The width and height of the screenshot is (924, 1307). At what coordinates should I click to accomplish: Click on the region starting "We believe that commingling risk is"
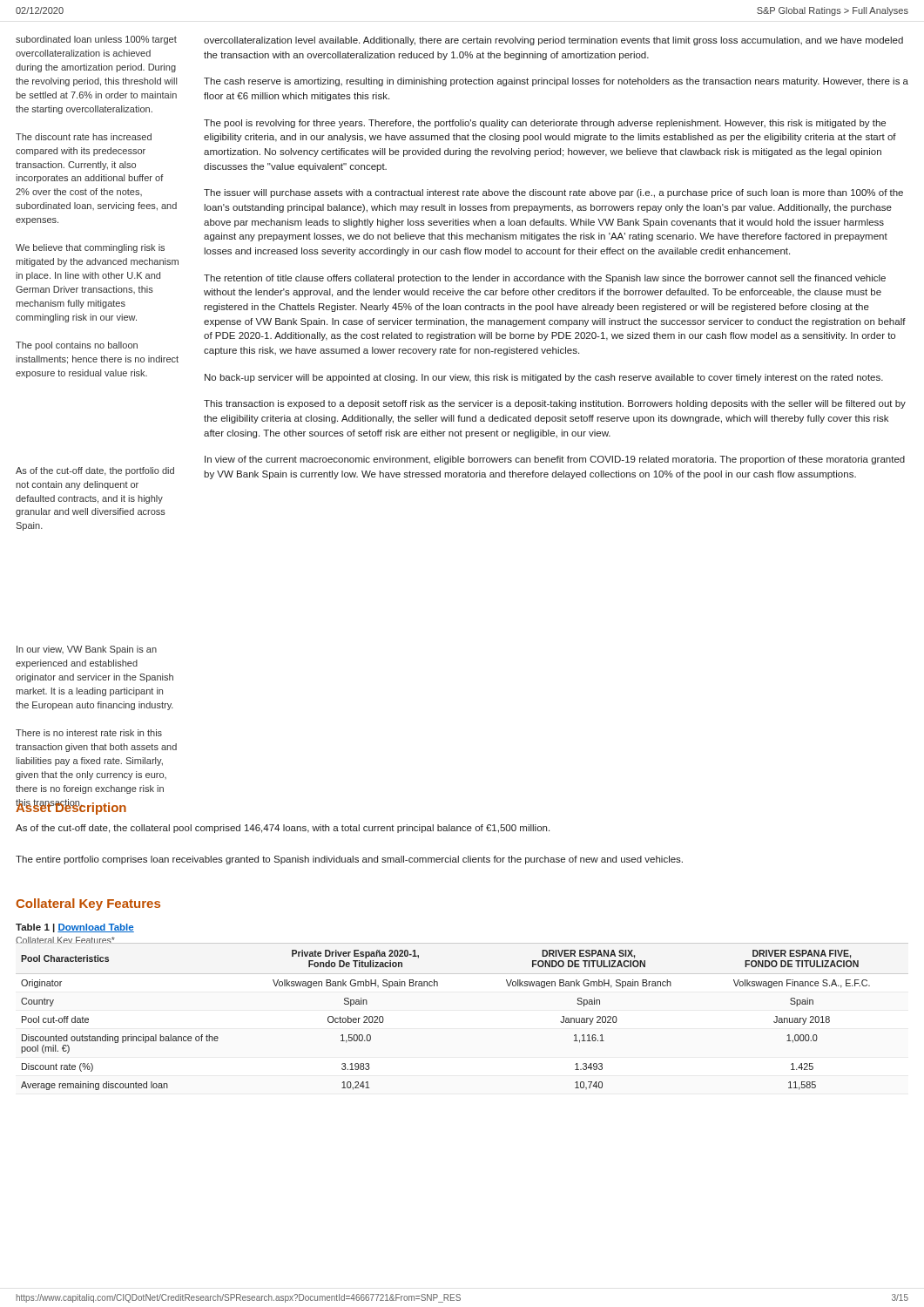[97, 282]
